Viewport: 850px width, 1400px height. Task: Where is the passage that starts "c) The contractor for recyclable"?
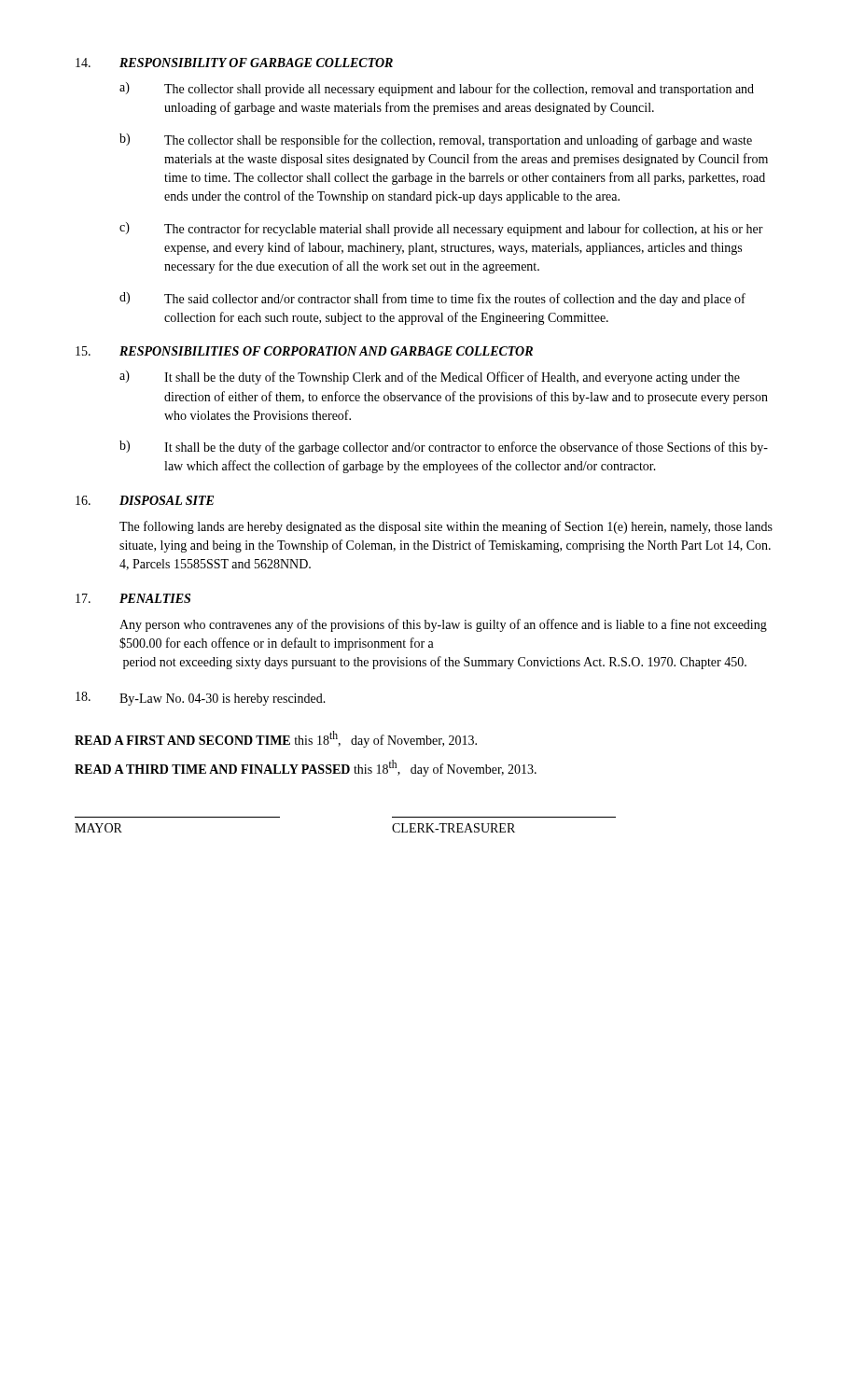click(x=447, y=248)
